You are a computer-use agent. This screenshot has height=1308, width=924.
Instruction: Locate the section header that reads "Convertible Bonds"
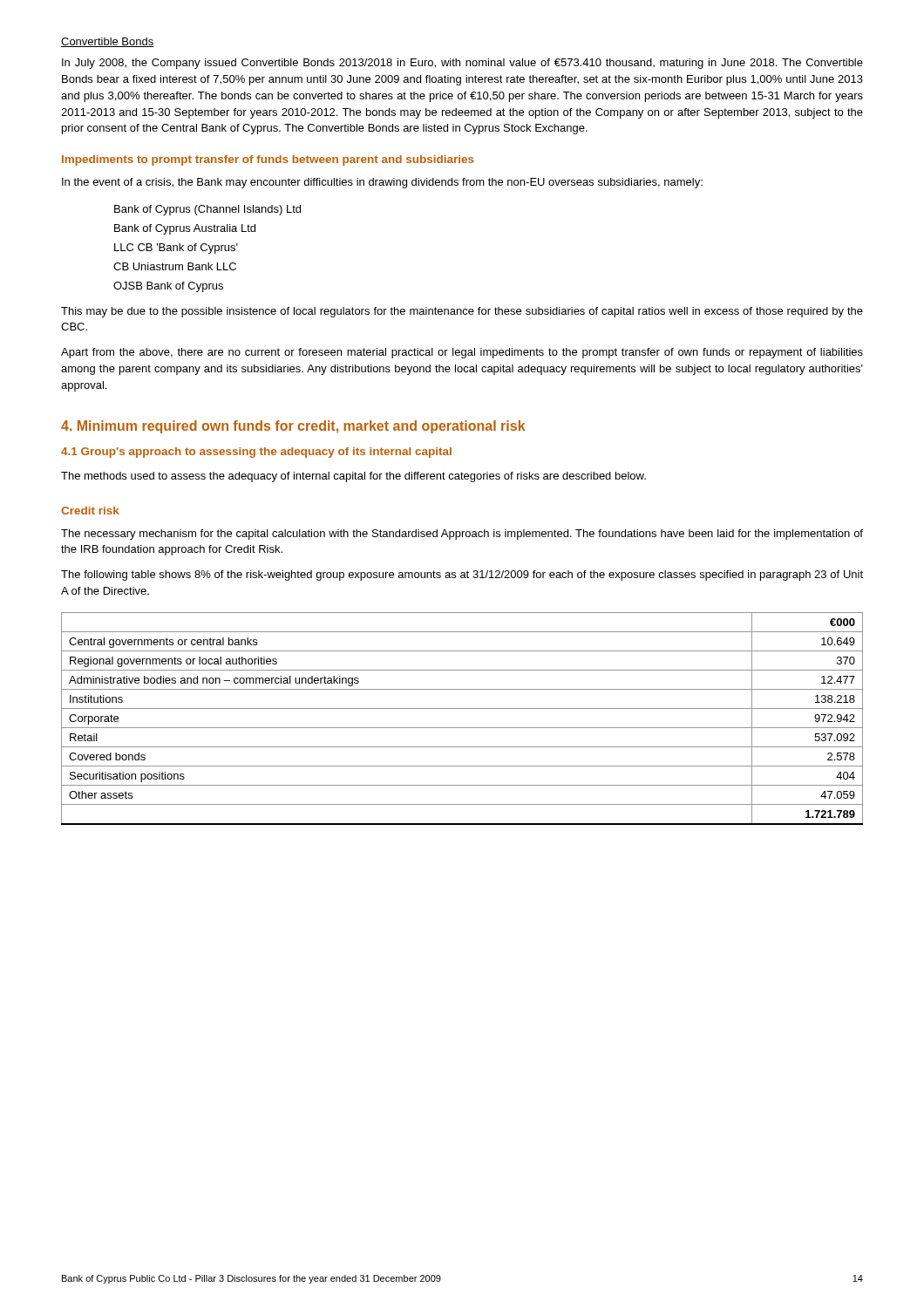pyautogui.click(x=107, y=41)
